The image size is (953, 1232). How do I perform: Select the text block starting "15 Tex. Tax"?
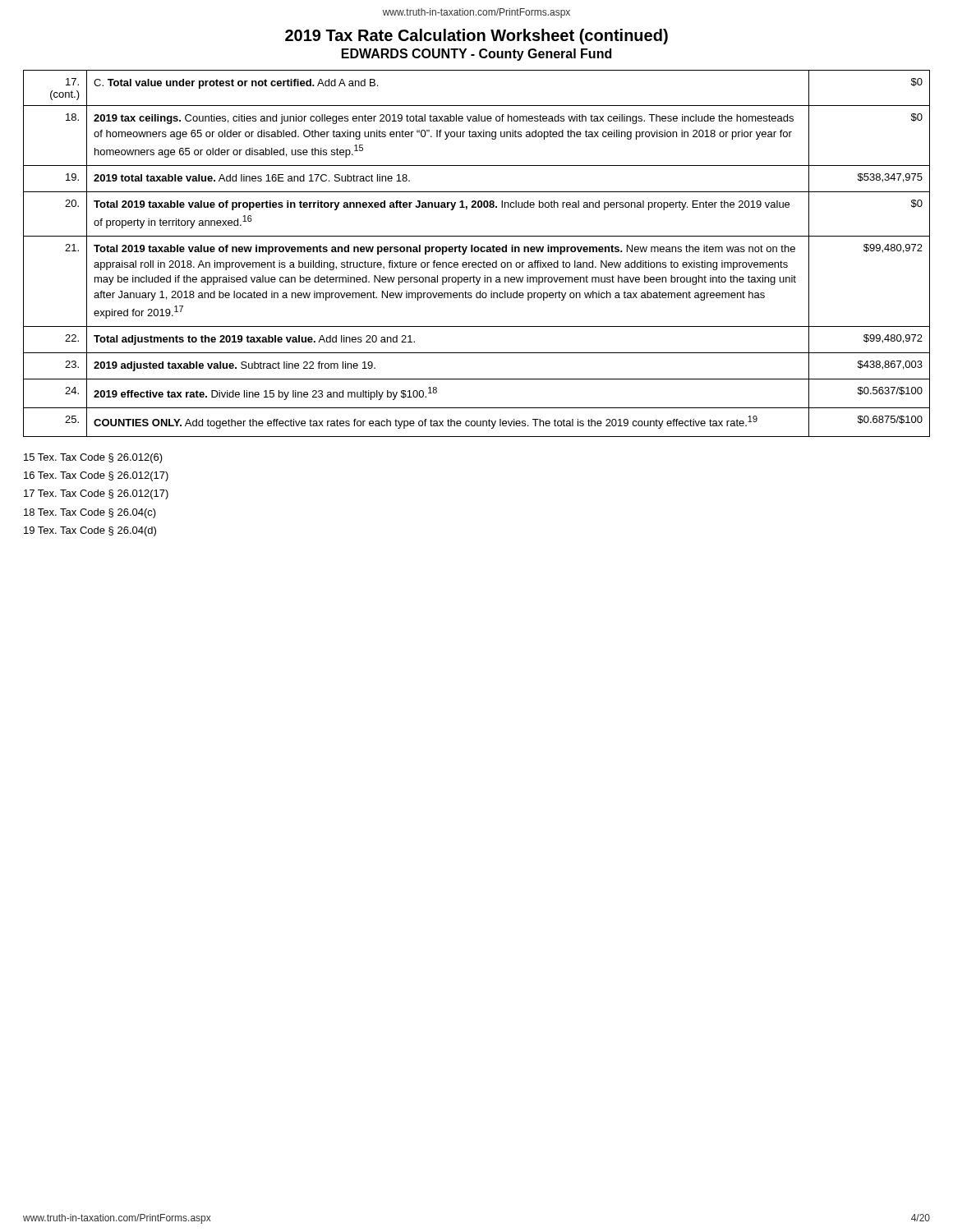[x=93, y=457]
